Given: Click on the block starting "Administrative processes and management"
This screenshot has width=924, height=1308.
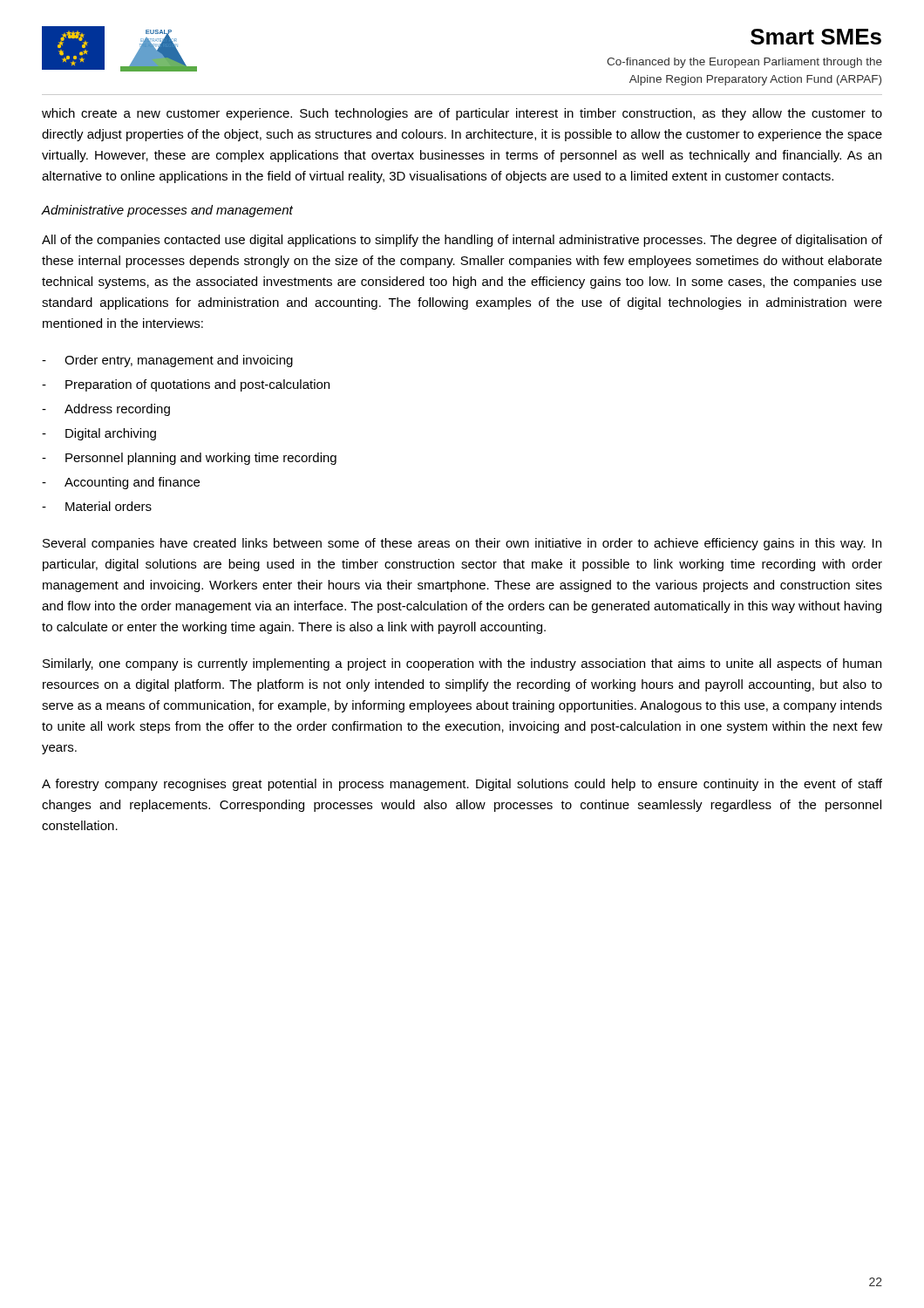Looking at the screenshot, I should point(167,210).
